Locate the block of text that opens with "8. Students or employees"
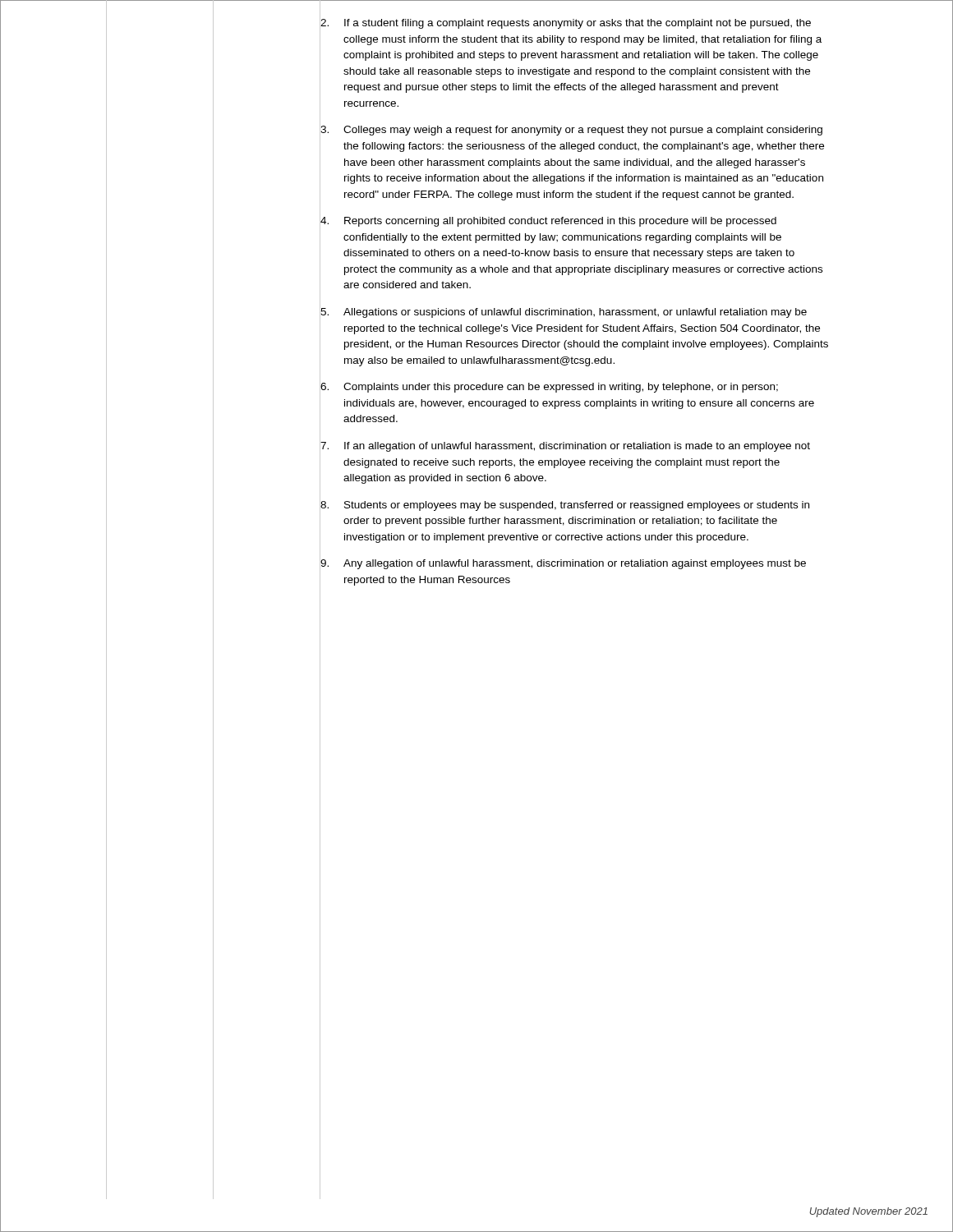 575,521
